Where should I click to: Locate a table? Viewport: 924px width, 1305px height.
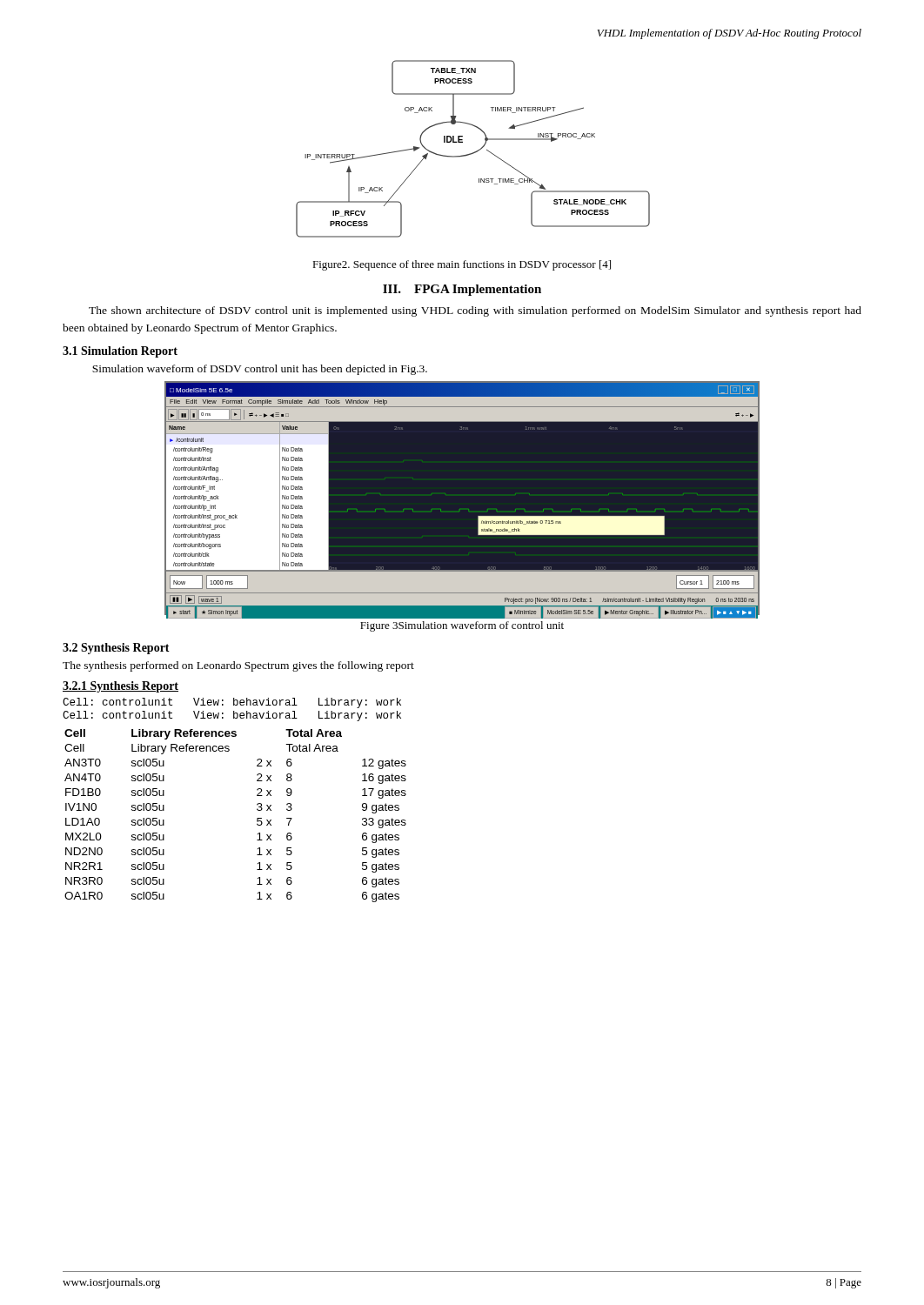[462, 814]
